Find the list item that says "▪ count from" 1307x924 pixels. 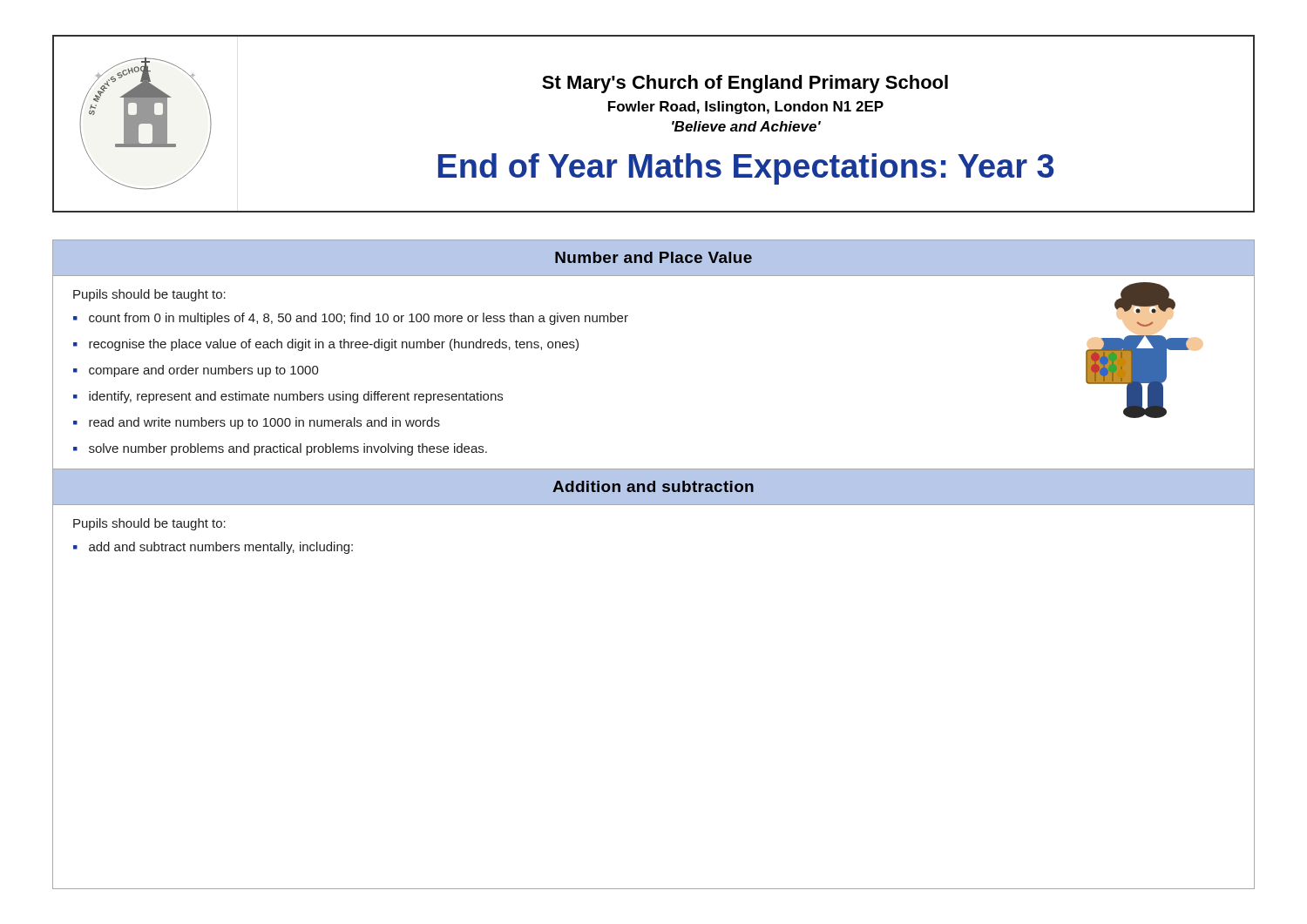(350, 318)
